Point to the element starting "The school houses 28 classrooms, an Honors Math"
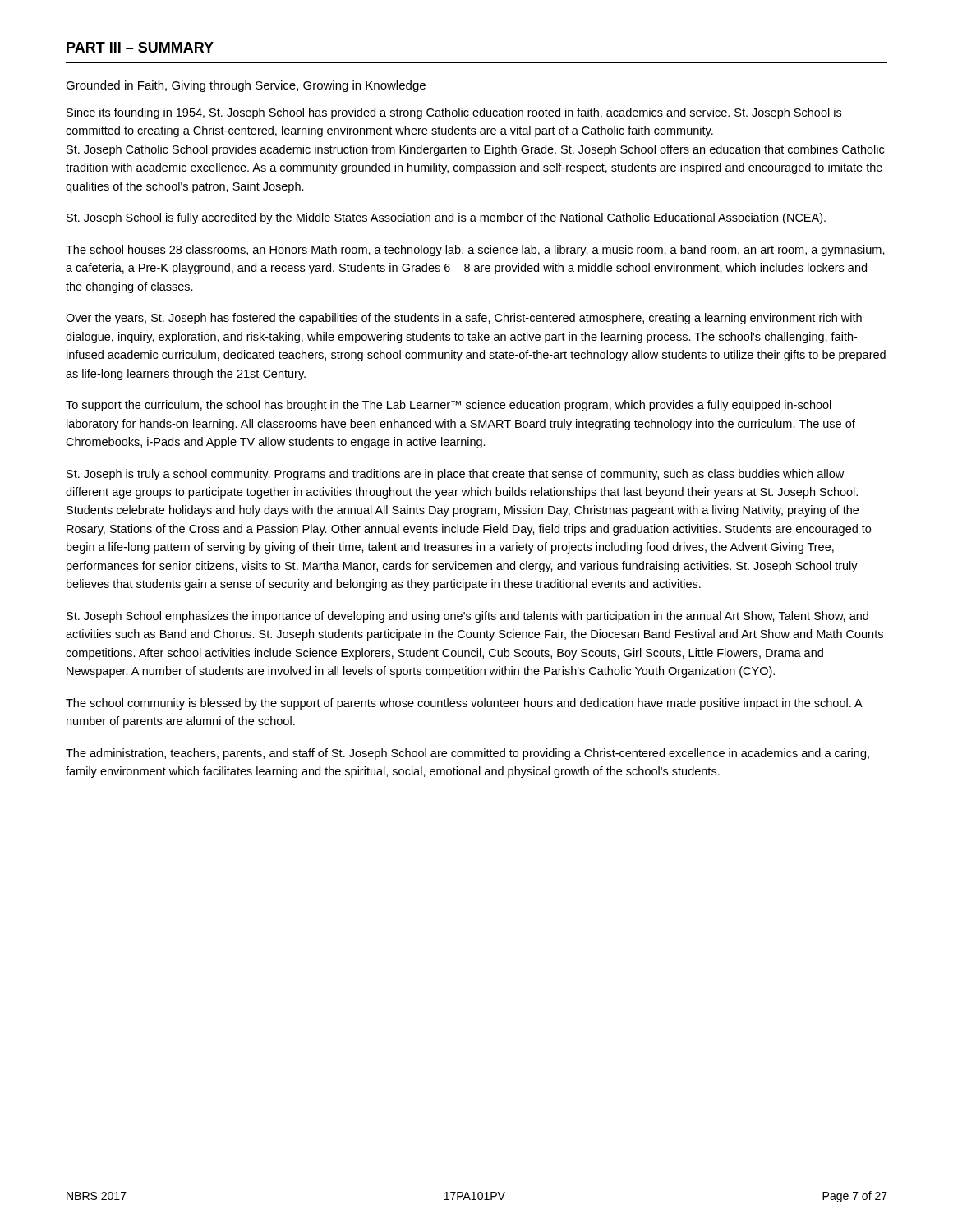 tap(475, 268)
